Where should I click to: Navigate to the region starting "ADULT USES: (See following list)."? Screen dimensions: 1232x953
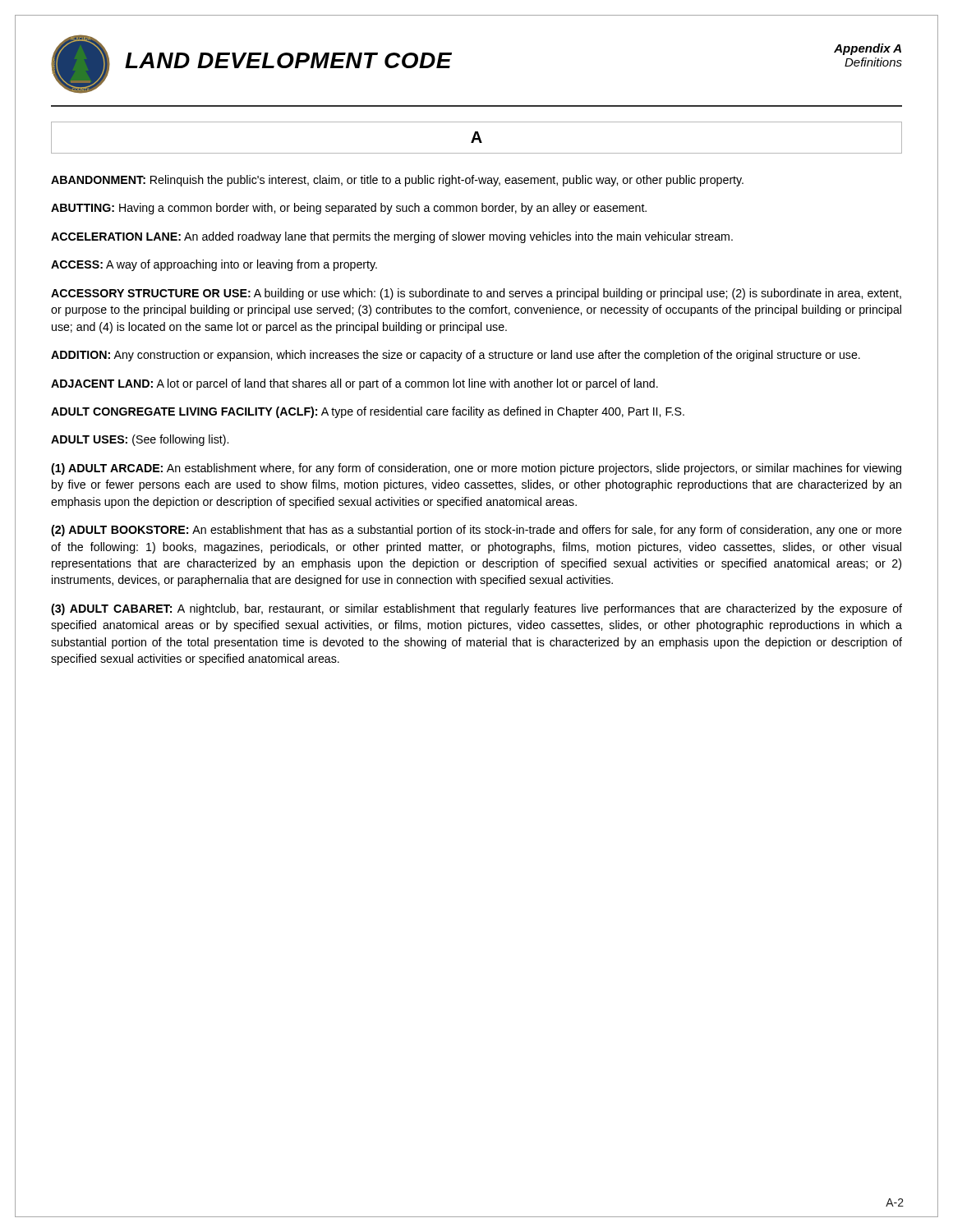point(140,440)
